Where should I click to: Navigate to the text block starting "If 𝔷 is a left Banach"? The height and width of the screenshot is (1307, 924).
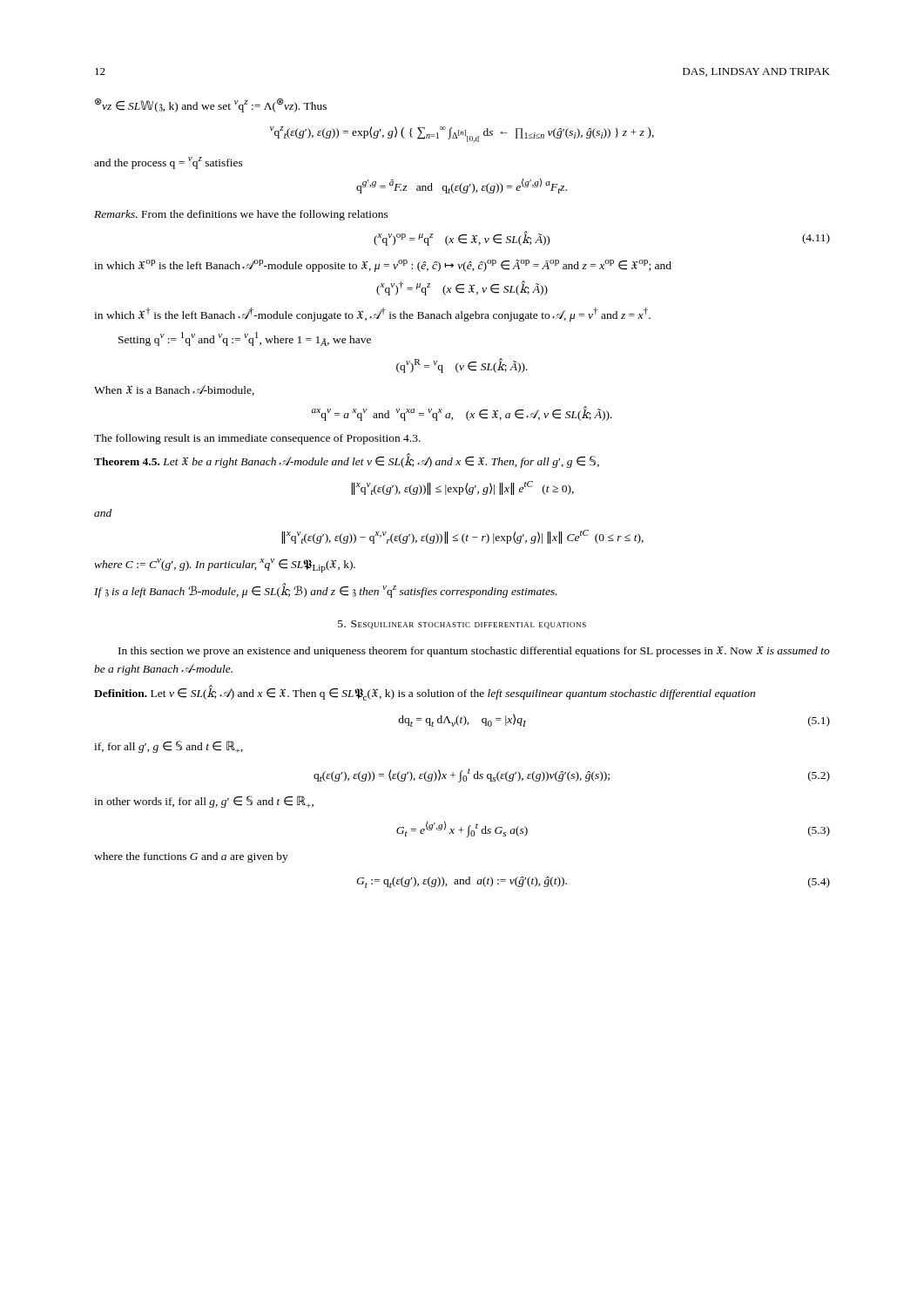326,589
